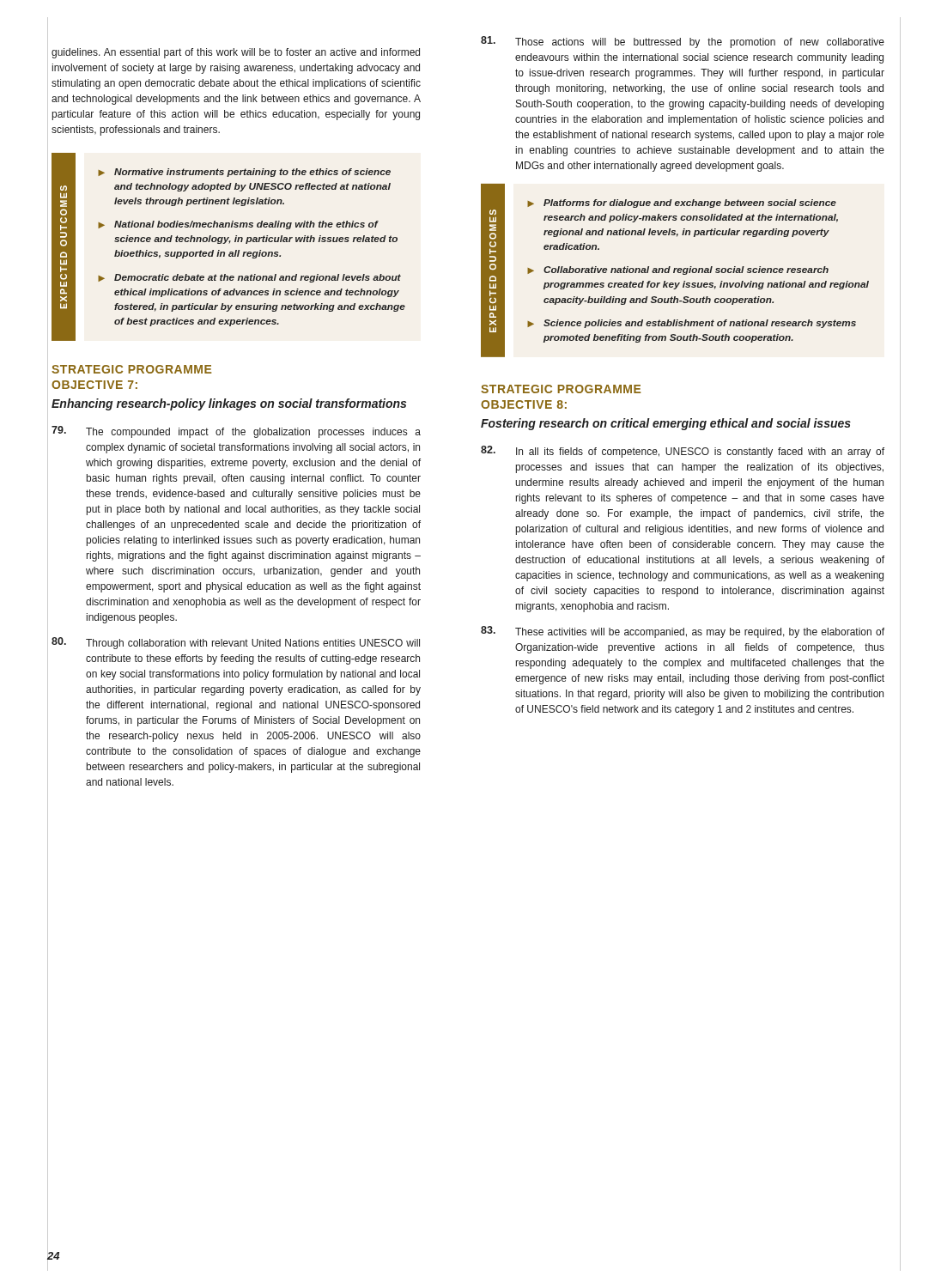Point to the block beginning "► Collaborative national"

[x=699, y=285]
